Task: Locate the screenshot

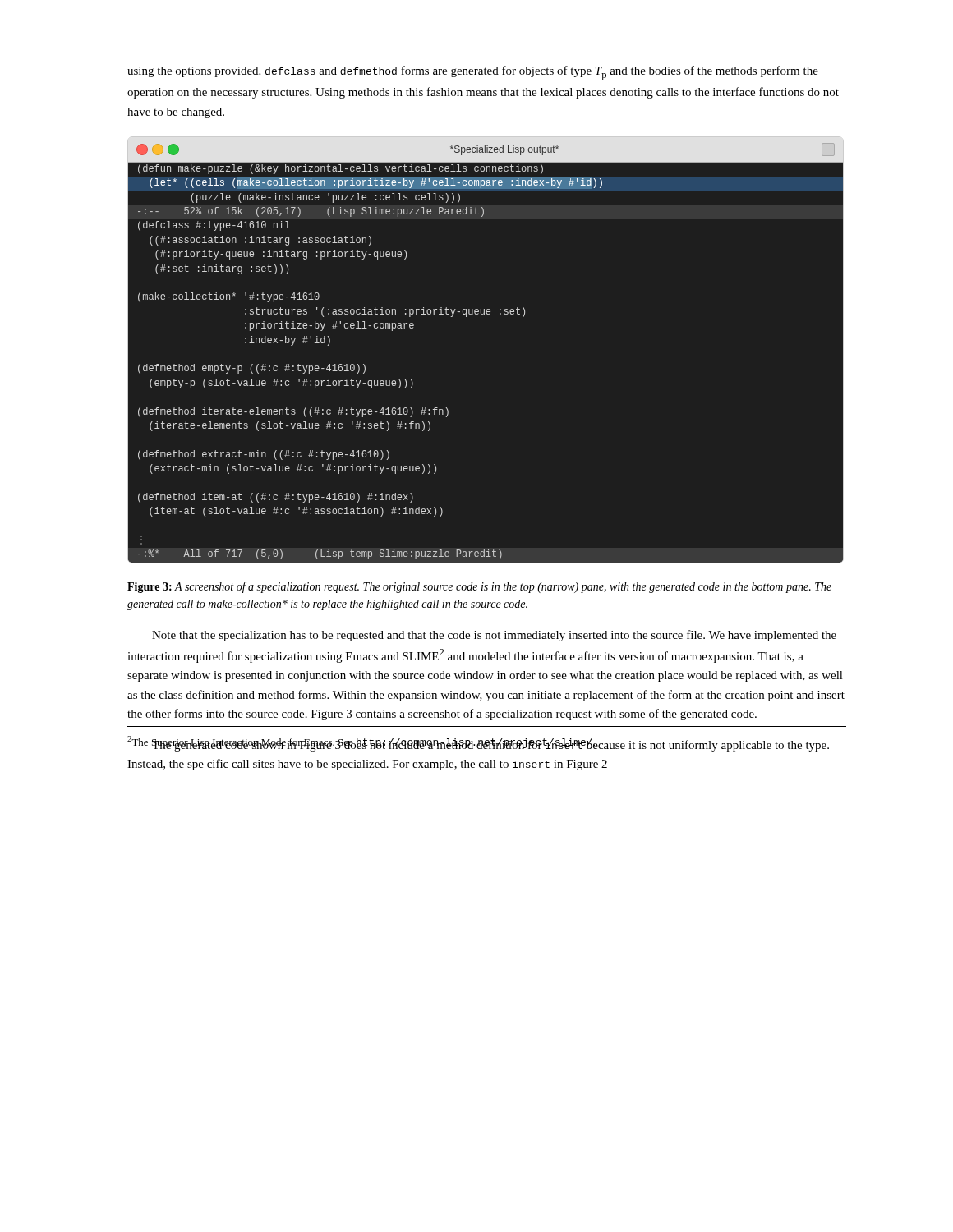Action: pyautogui.click(x=487, y=350)
